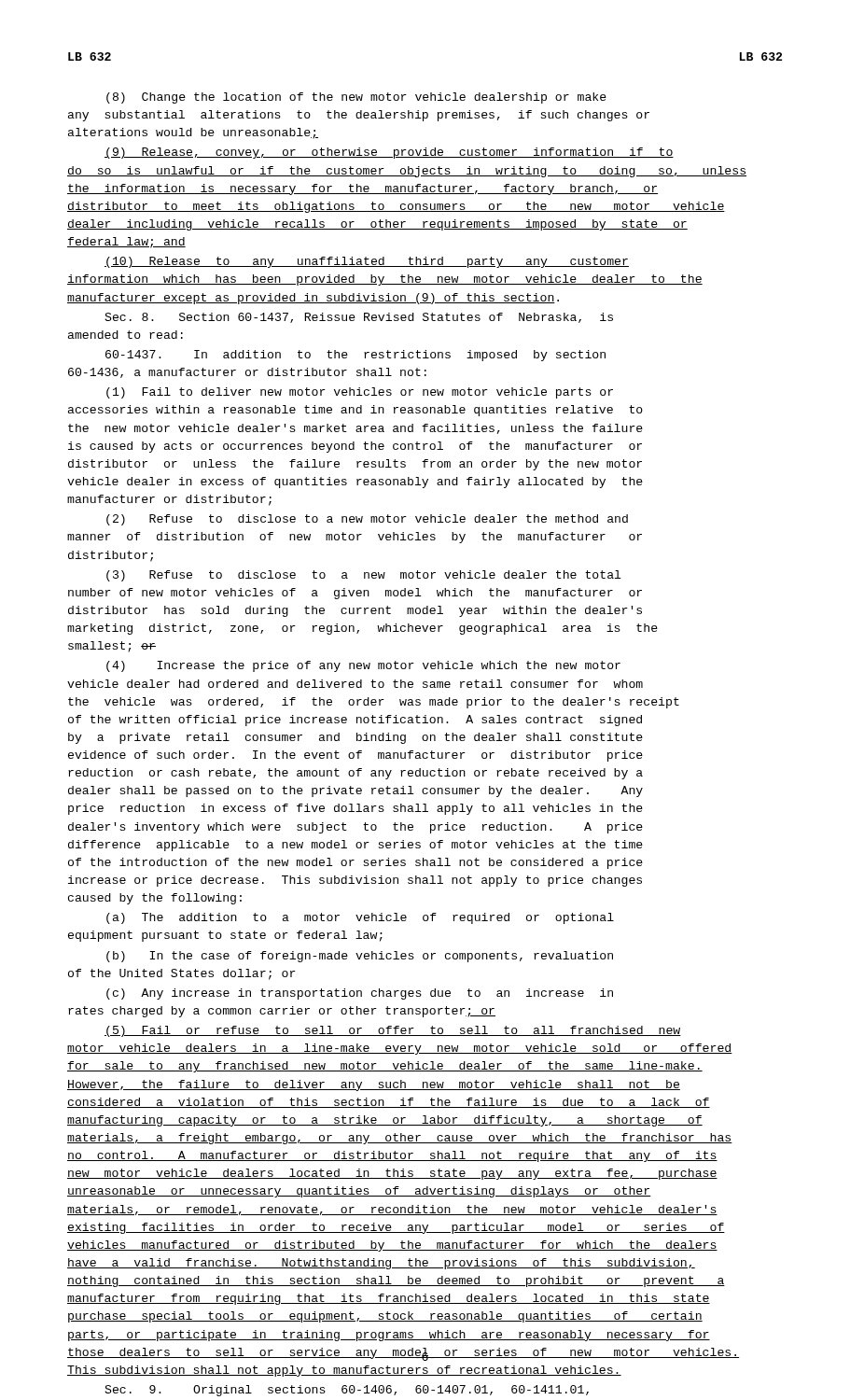Point to the block beginning "(3) Refuse to disclose to"

coord(425,611)
